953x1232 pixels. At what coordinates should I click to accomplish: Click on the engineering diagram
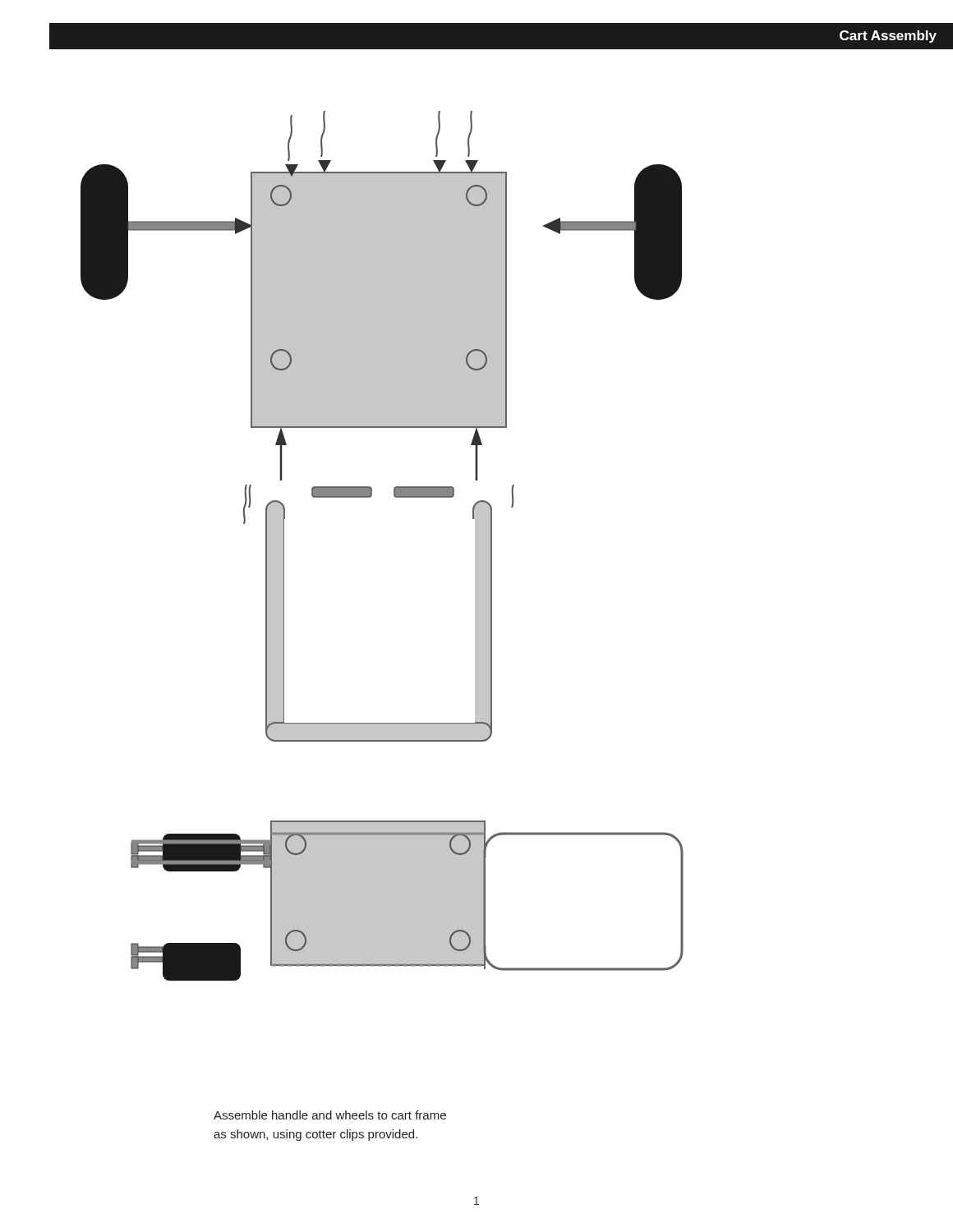coord(476,600)
